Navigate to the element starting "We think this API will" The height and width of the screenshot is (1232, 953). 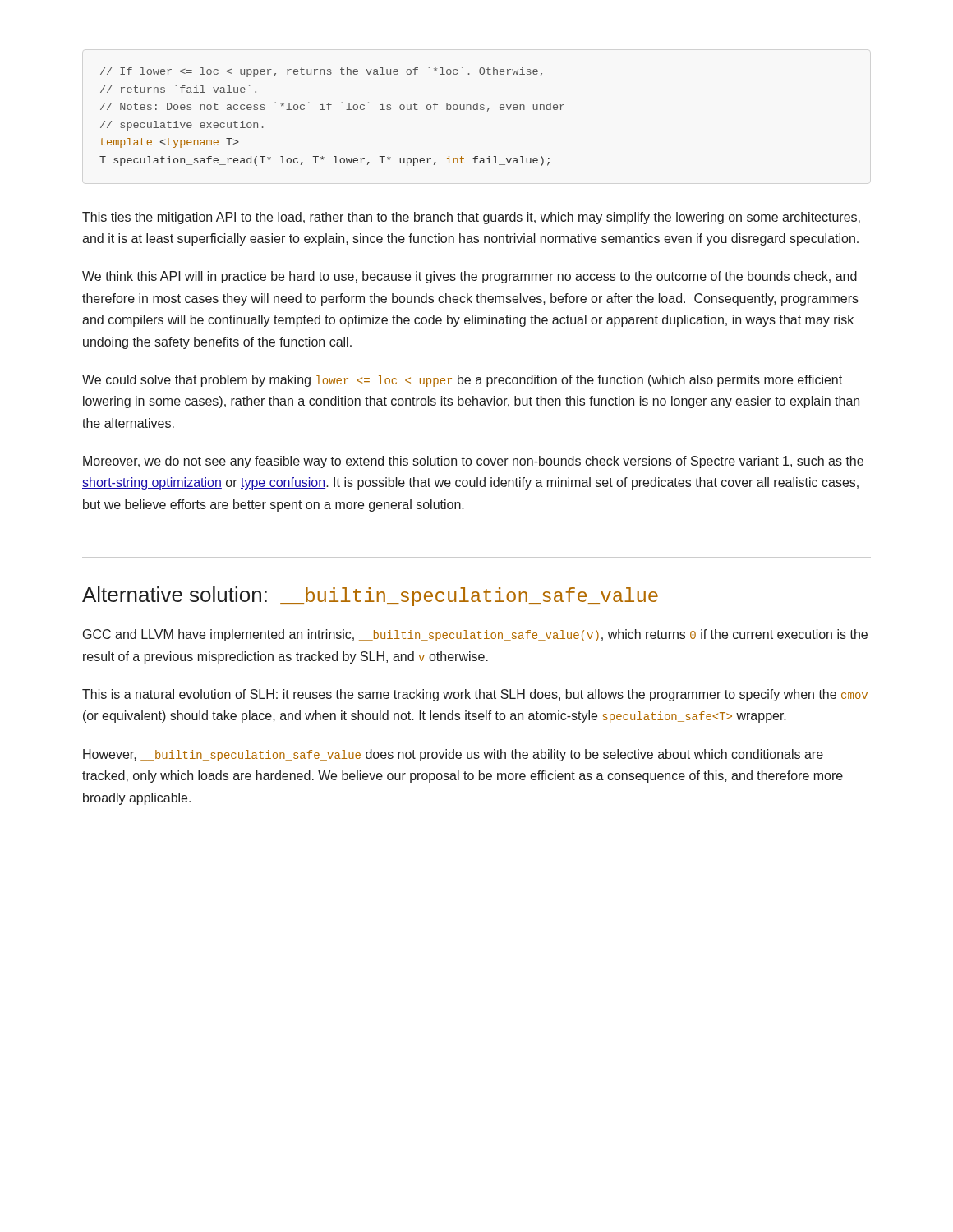(x=470, y=309)
